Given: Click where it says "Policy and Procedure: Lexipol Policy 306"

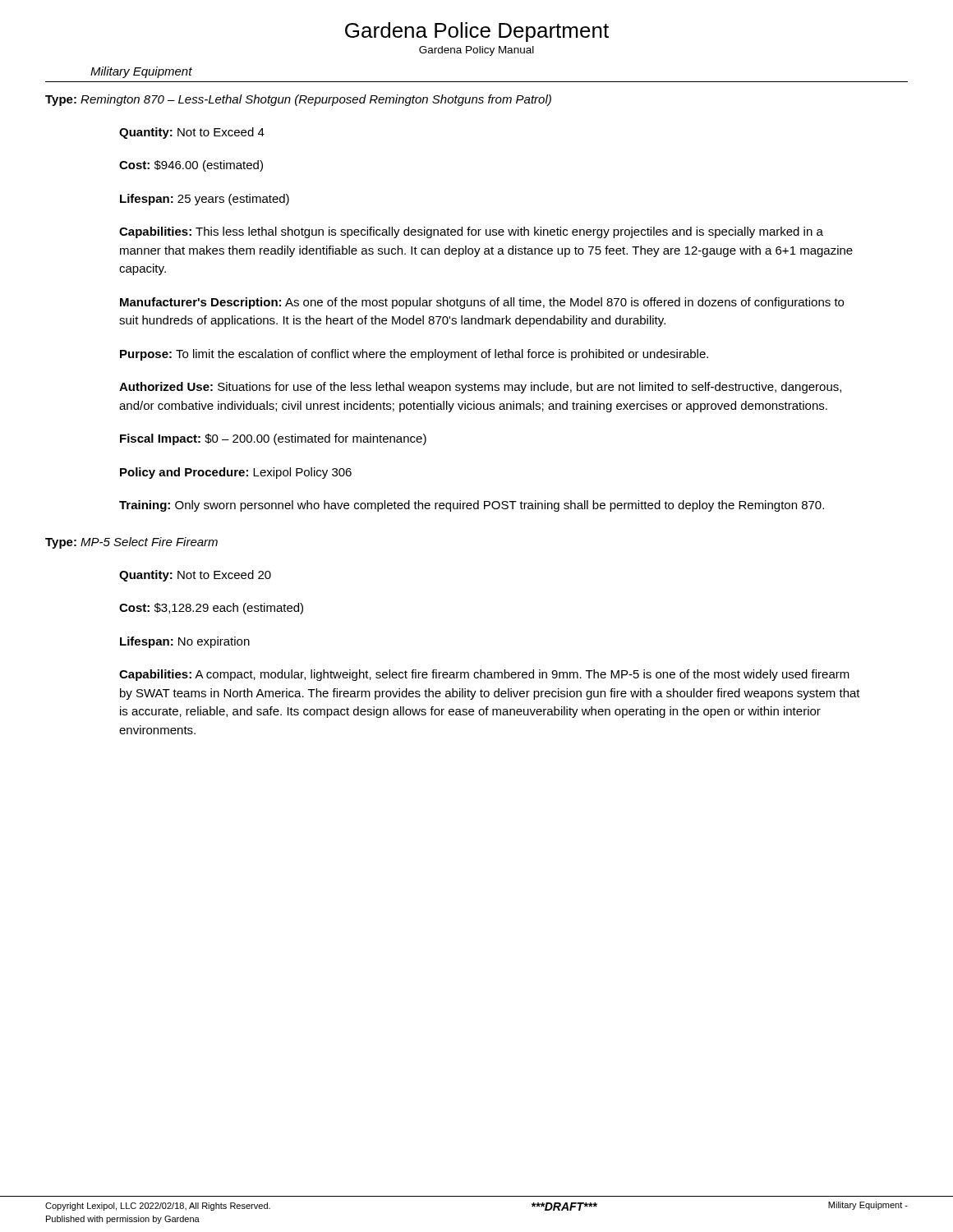Looking at the screenshot, I should (x=236, y=472).
